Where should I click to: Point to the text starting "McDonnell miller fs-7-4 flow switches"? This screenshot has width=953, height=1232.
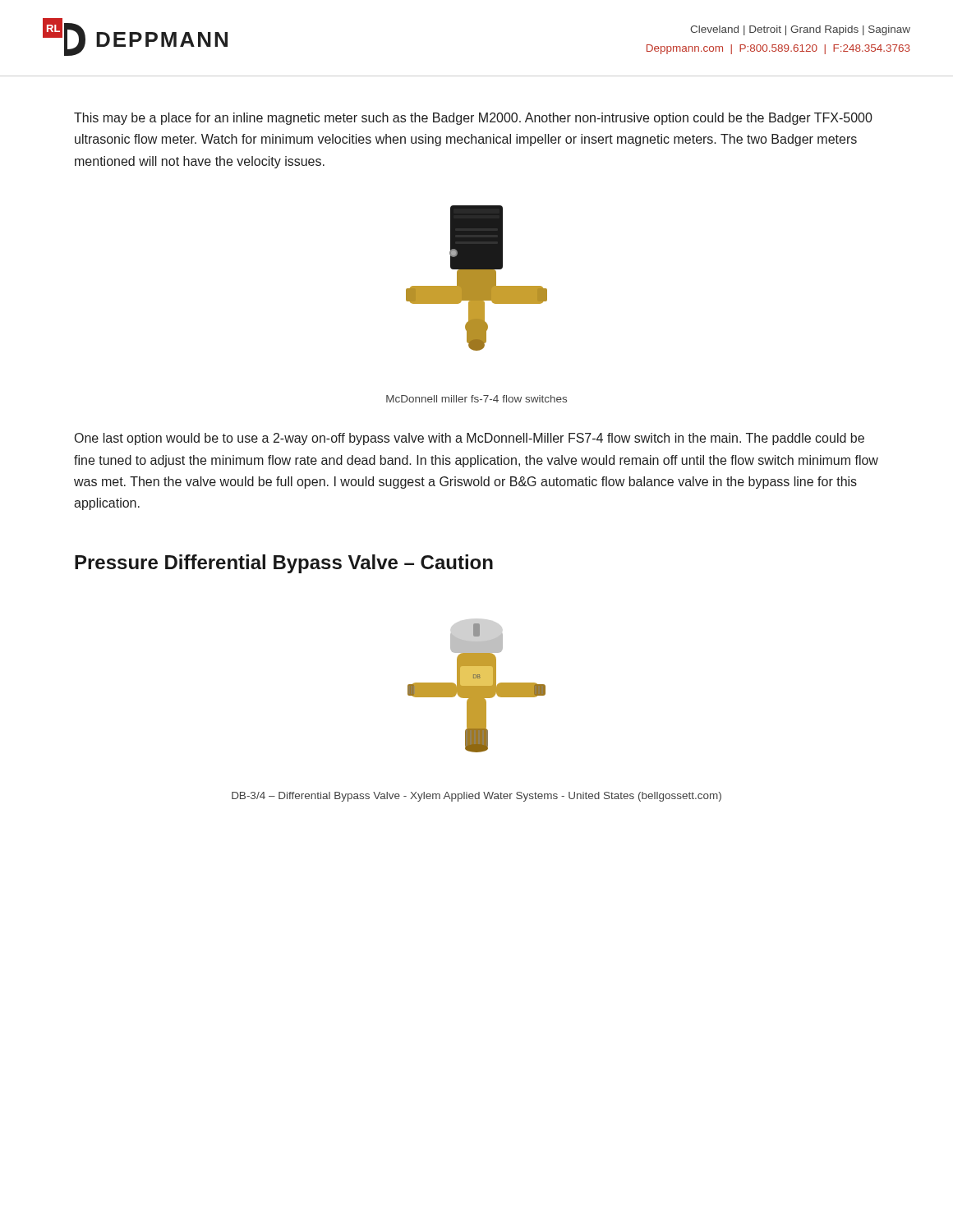pos(476,399)
